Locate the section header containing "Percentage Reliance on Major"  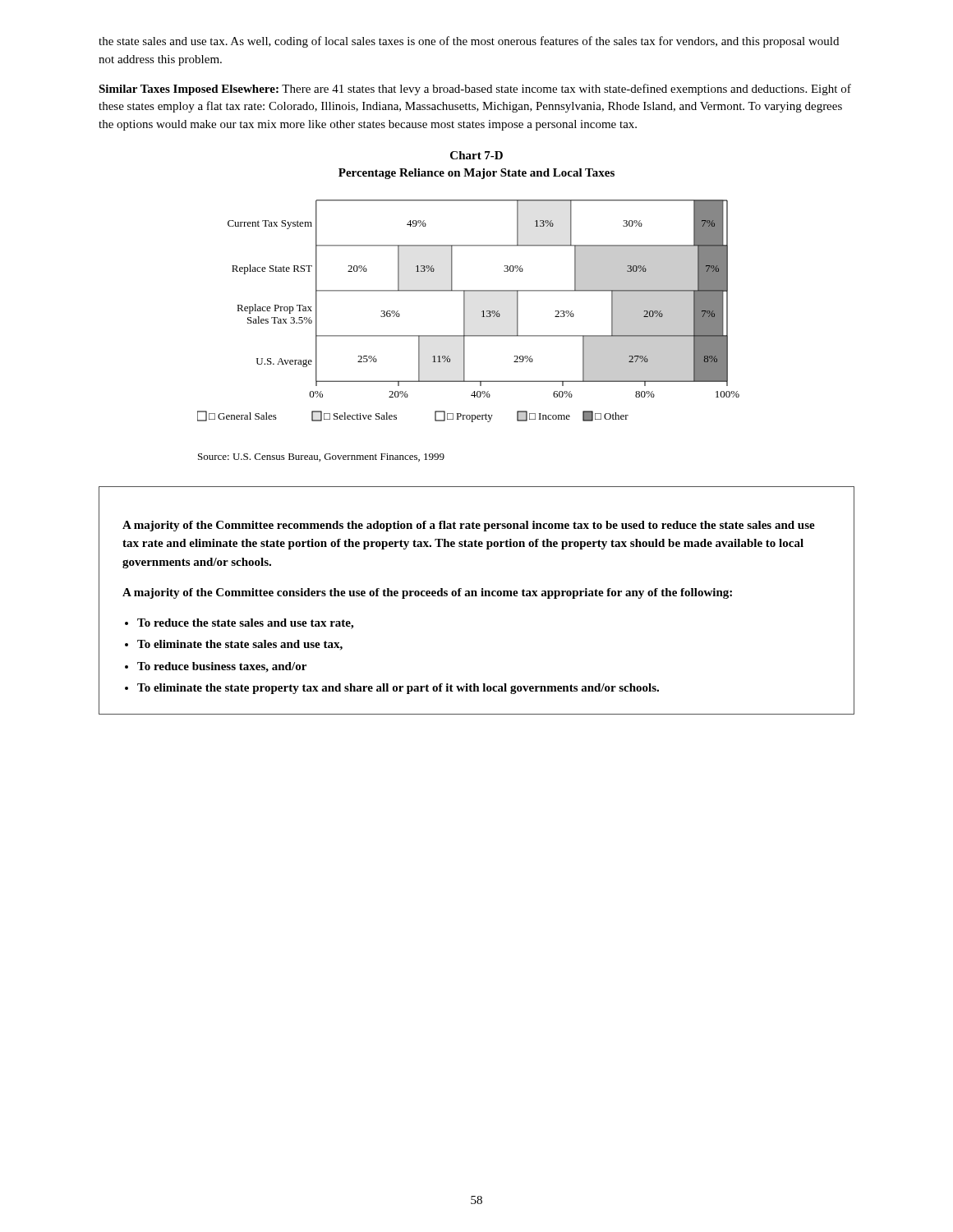(x=476, y=172)
